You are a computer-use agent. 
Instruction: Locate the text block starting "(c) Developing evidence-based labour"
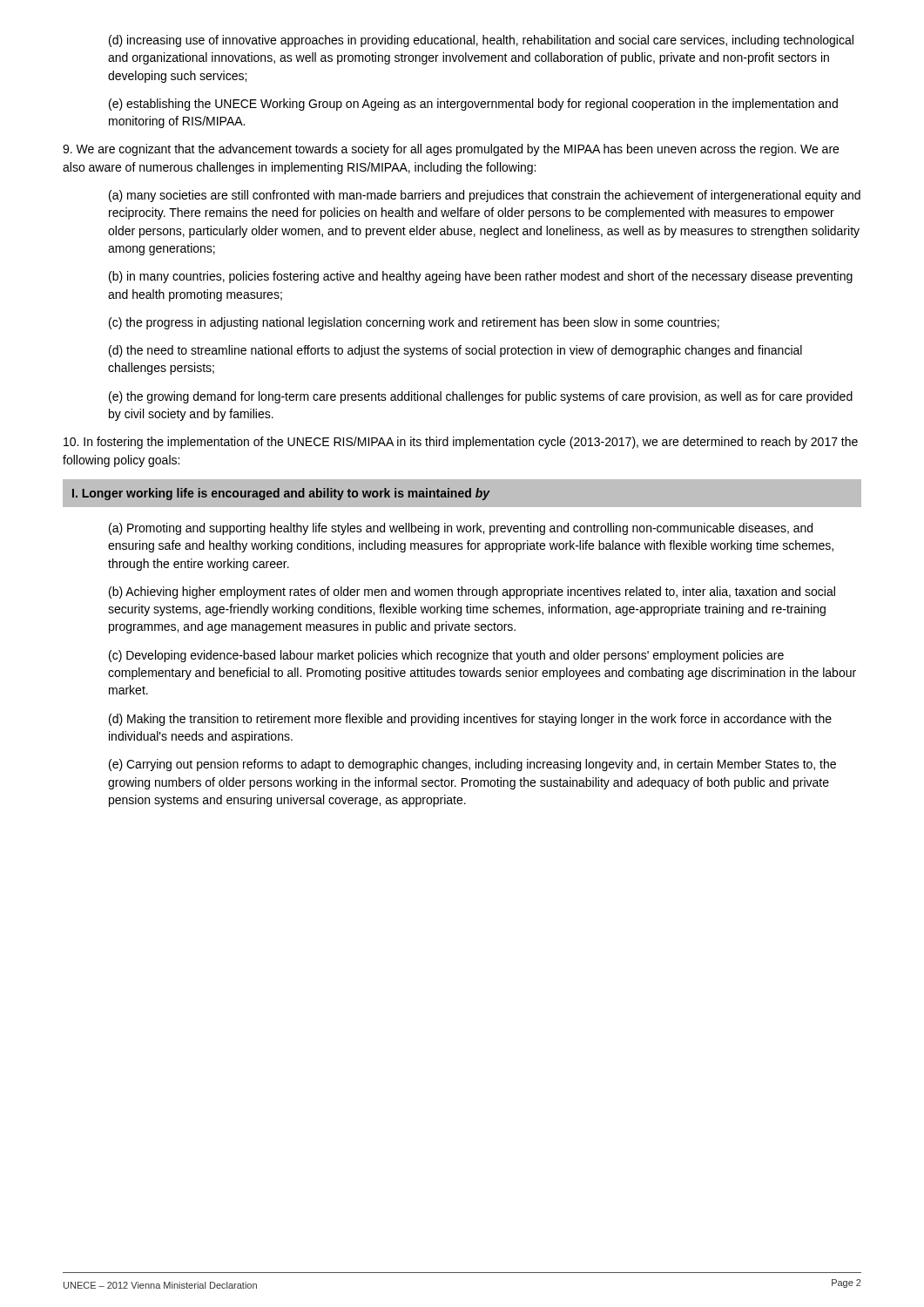[x=482, y=673]
